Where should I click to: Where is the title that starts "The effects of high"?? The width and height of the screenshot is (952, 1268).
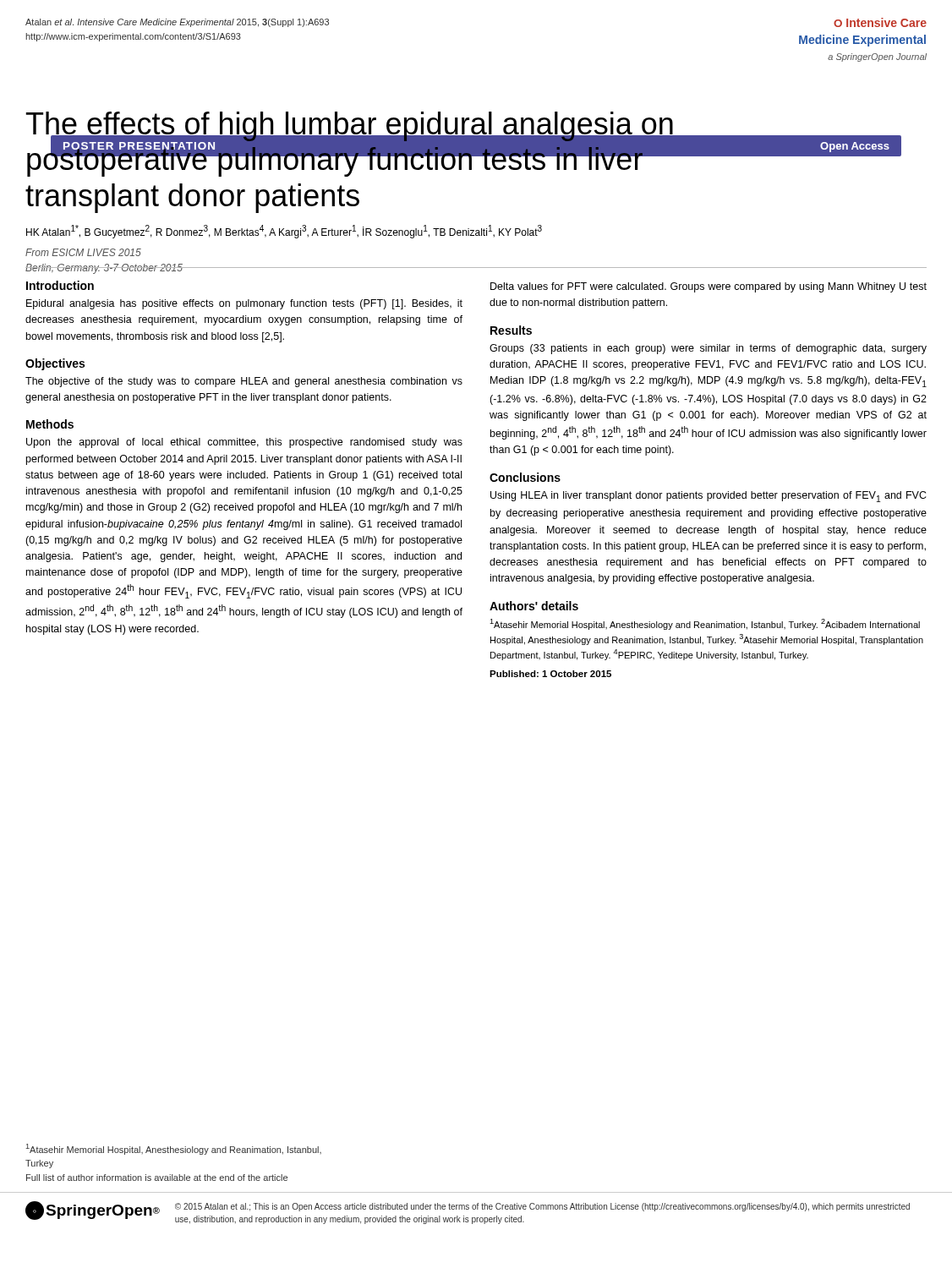pyautogui.click(x=350, y=160)
